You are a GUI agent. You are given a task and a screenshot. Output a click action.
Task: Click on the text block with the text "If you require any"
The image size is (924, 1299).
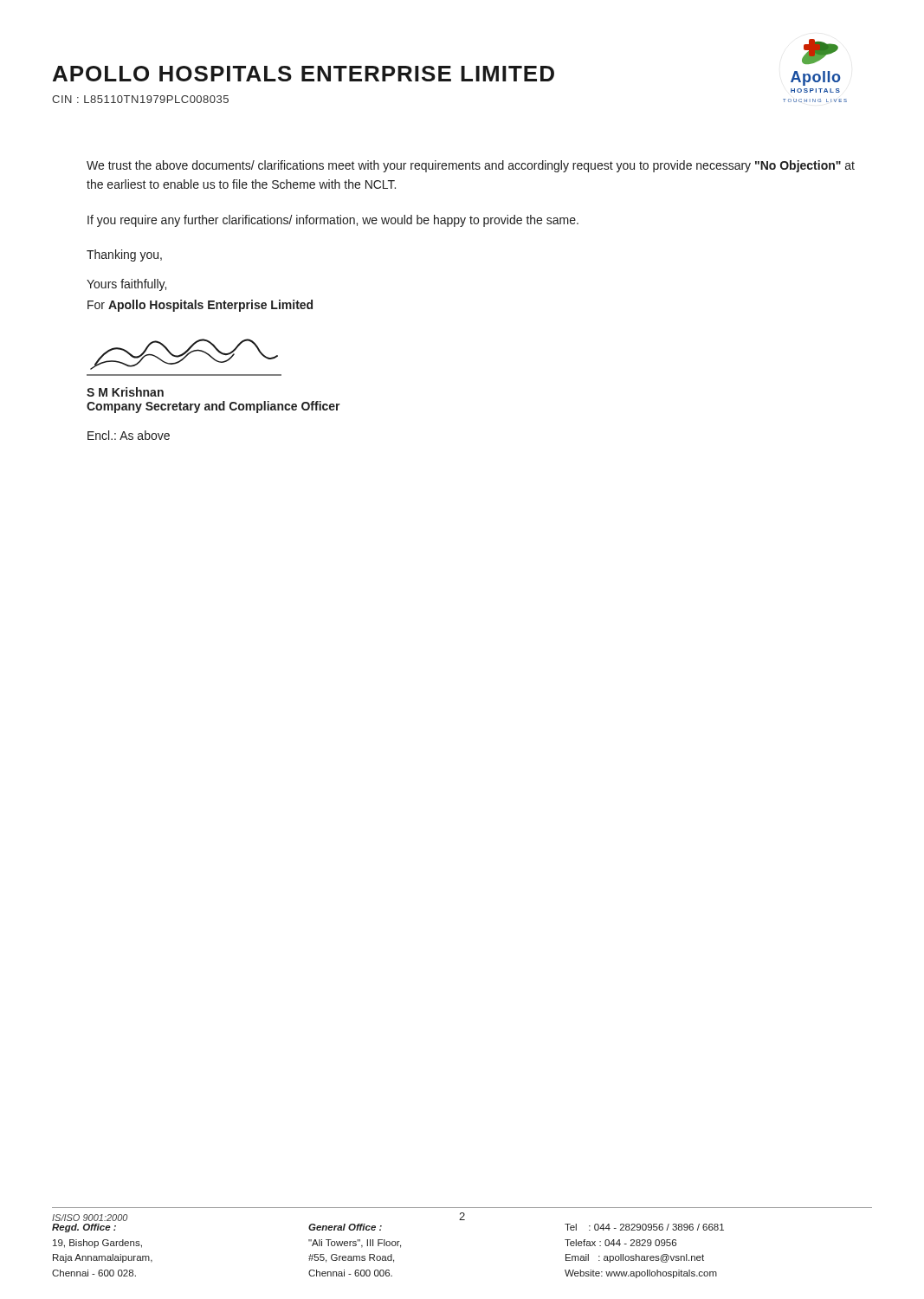tap(333, 220)
